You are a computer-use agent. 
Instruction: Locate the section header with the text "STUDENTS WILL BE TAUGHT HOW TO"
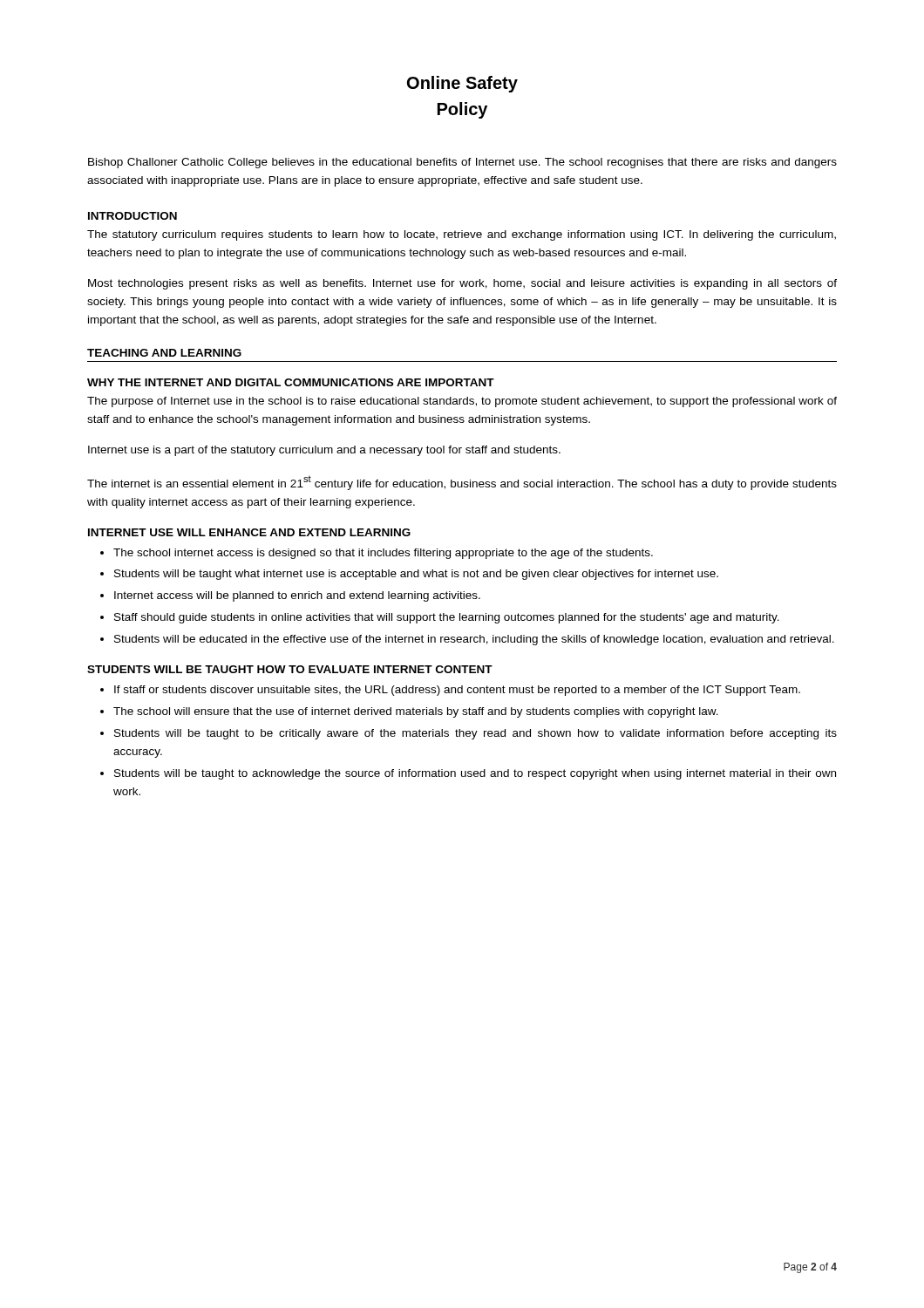tap(290, 669)
